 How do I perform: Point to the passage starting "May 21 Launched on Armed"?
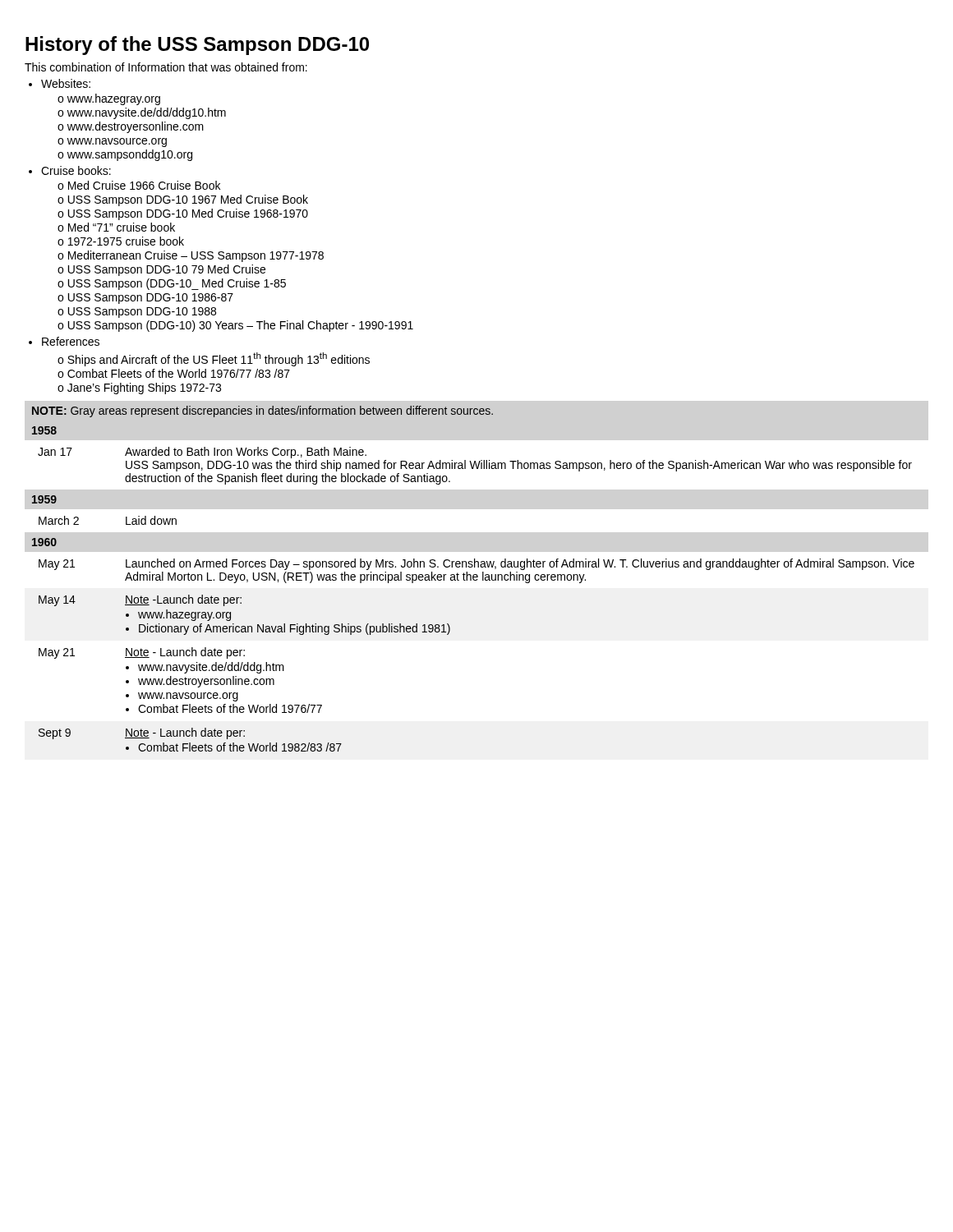coord(476,570)
